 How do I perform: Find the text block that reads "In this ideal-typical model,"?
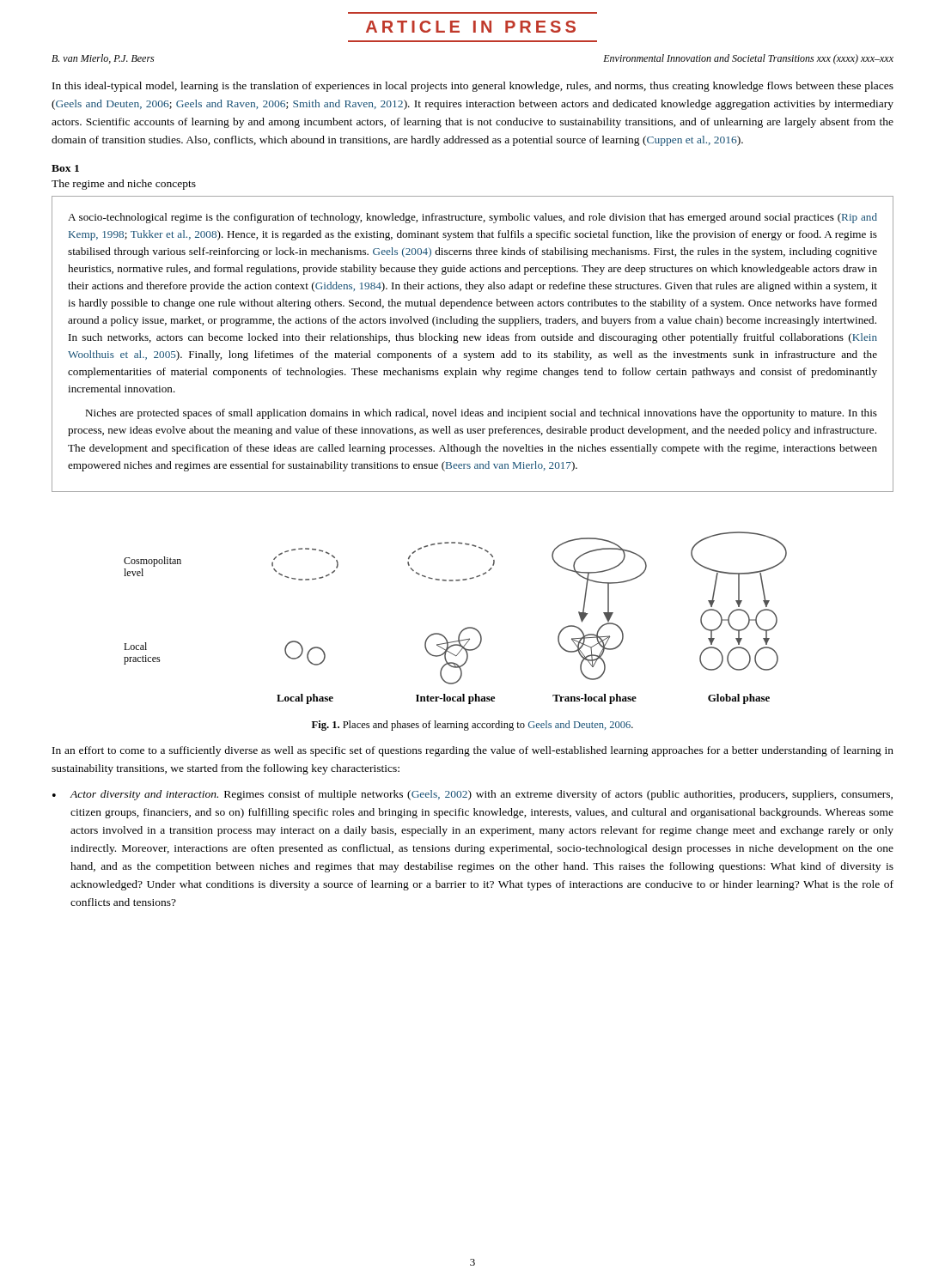pos(472,112)
